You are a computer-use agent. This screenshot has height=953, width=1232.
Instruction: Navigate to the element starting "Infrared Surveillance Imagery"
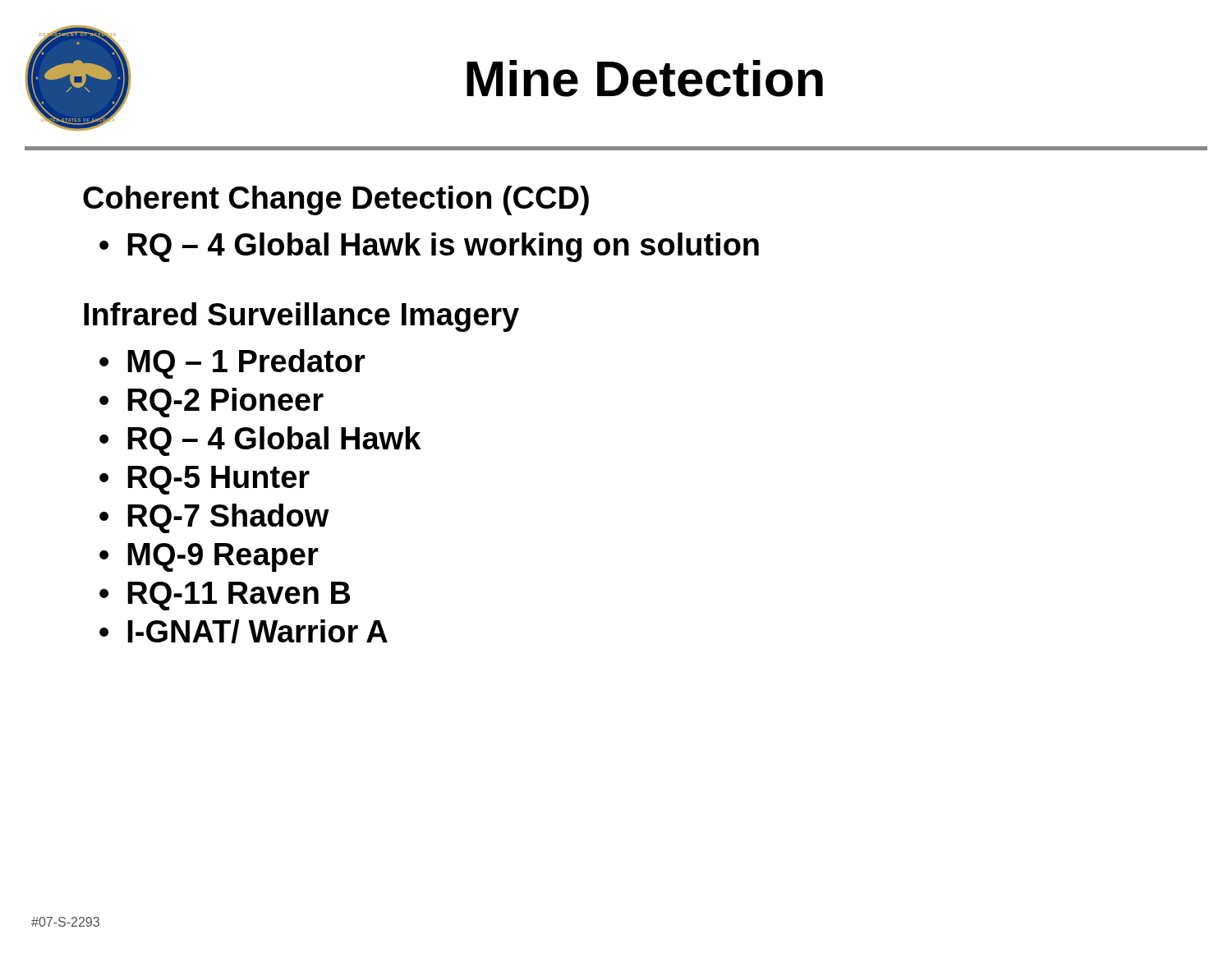click(301, 315)
